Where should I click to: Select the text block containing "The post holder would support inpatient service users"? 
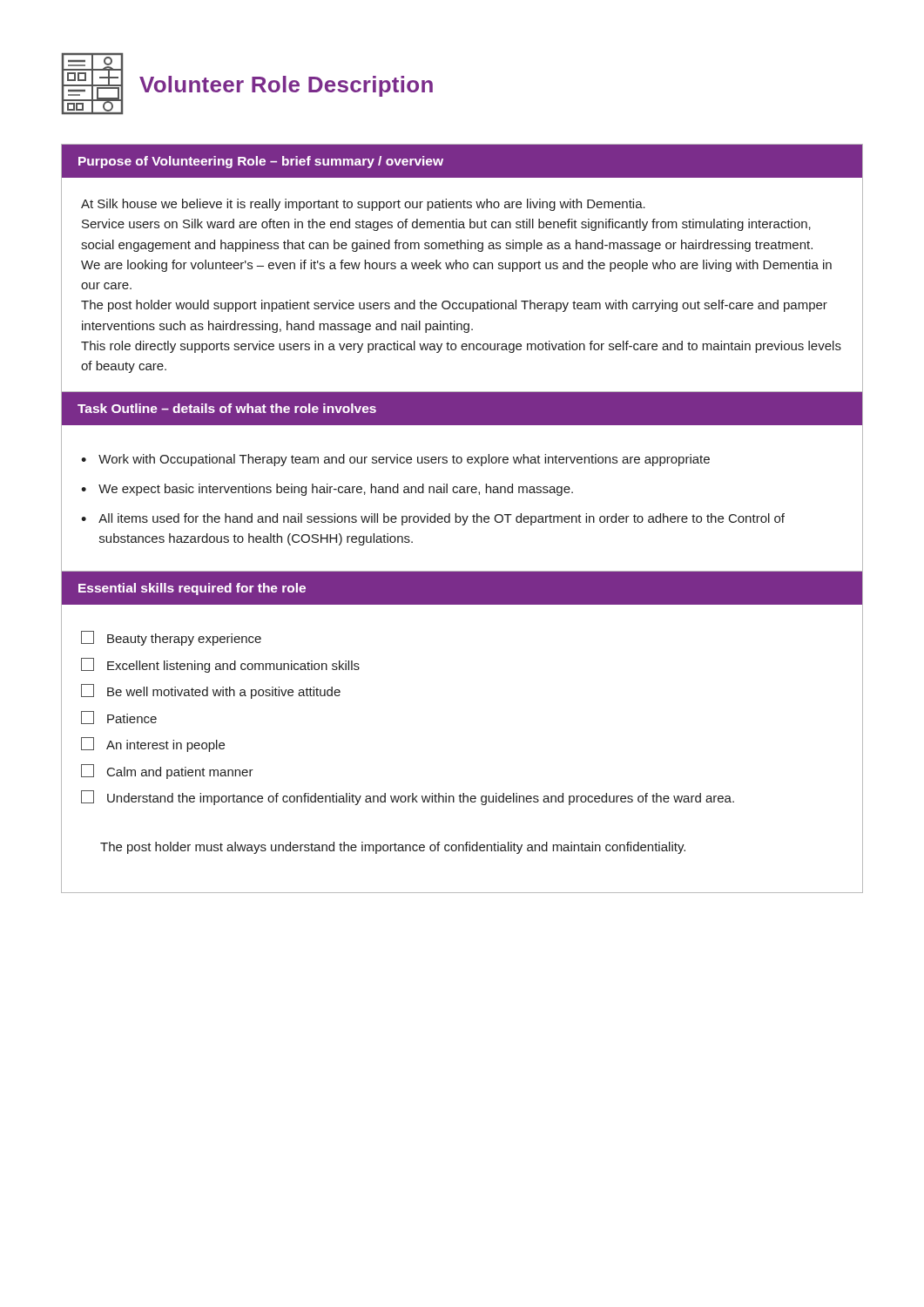tap(462, 315)
